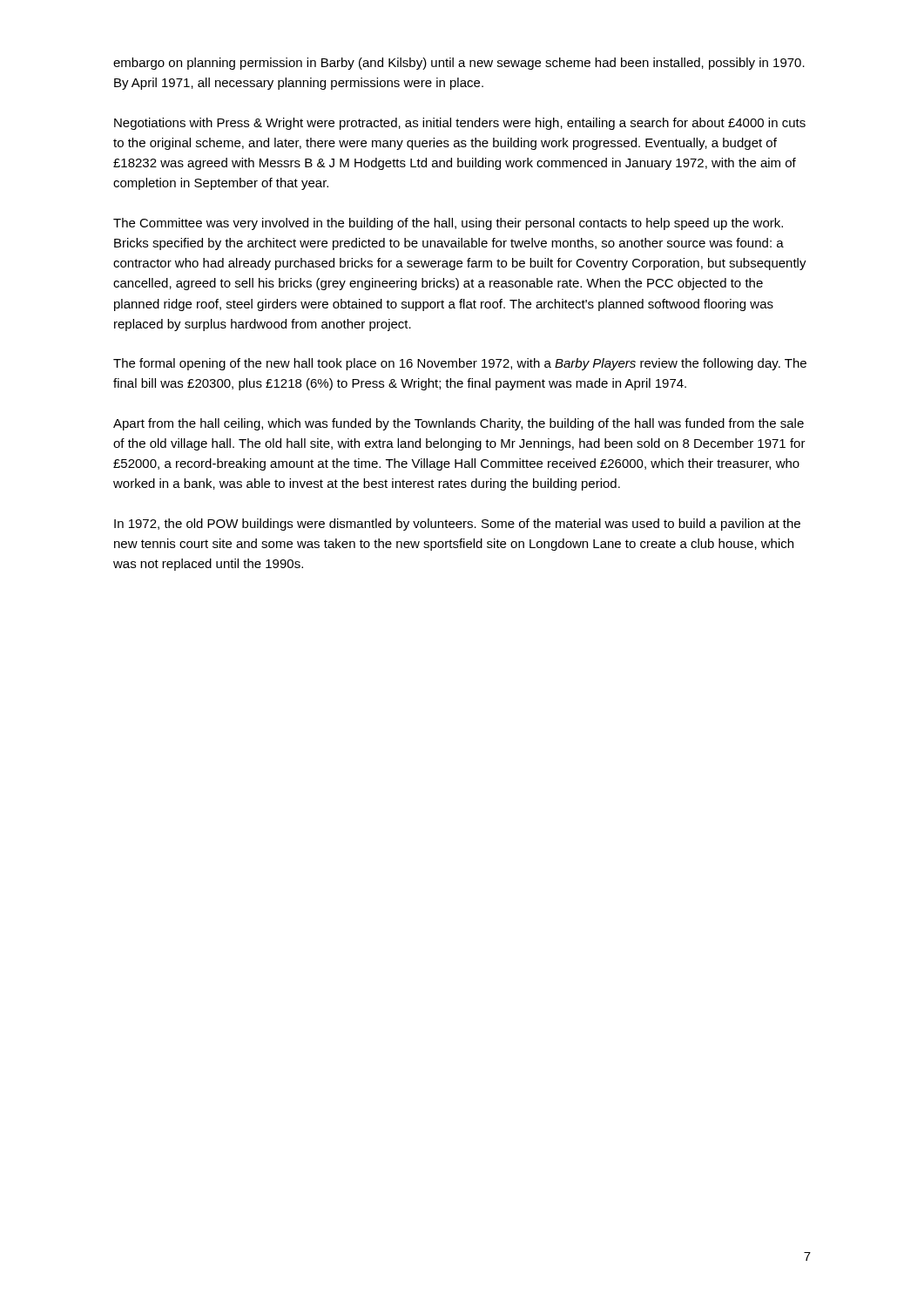The image size is (924, 1307).
Task: Click the passage that begins "Apart from the hall ceiling,"
Action: [x=459, y=453]
